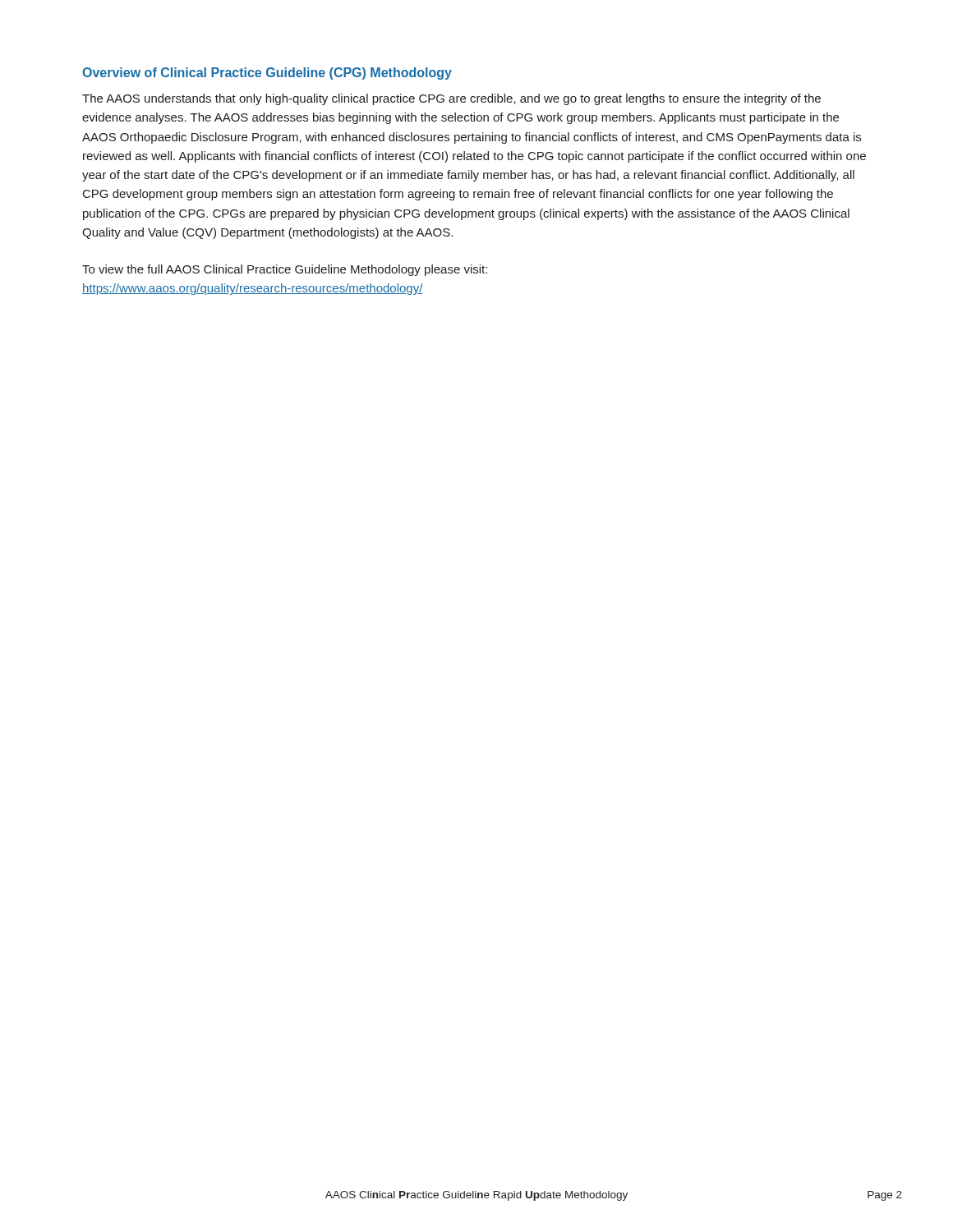
Task: Point to the block beginning "To view the full AAOS Clinical Practice"
Action: [285, 279]
